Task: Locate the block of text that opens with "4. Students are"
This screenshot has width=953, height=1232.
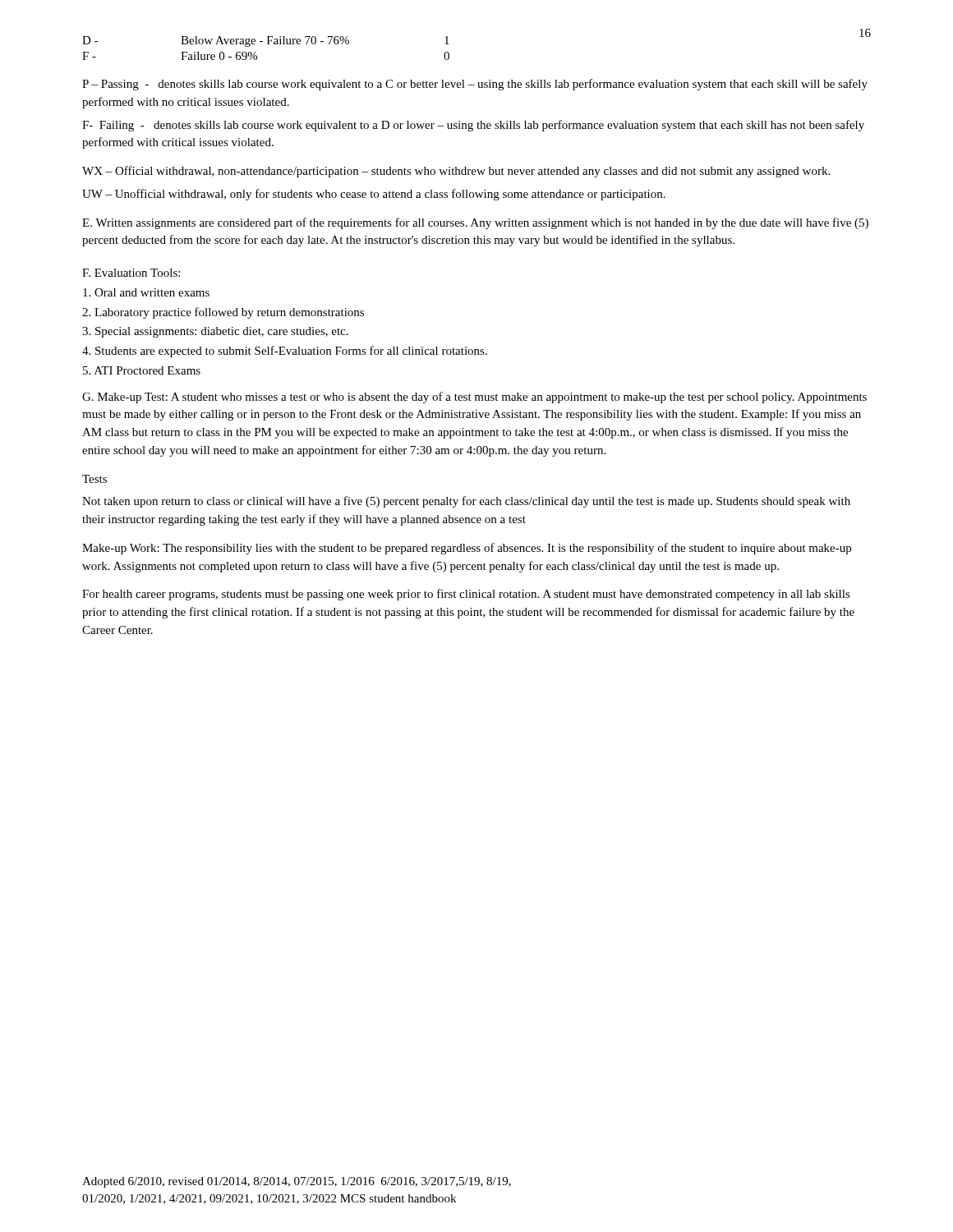Action: (x=285, y=351)
